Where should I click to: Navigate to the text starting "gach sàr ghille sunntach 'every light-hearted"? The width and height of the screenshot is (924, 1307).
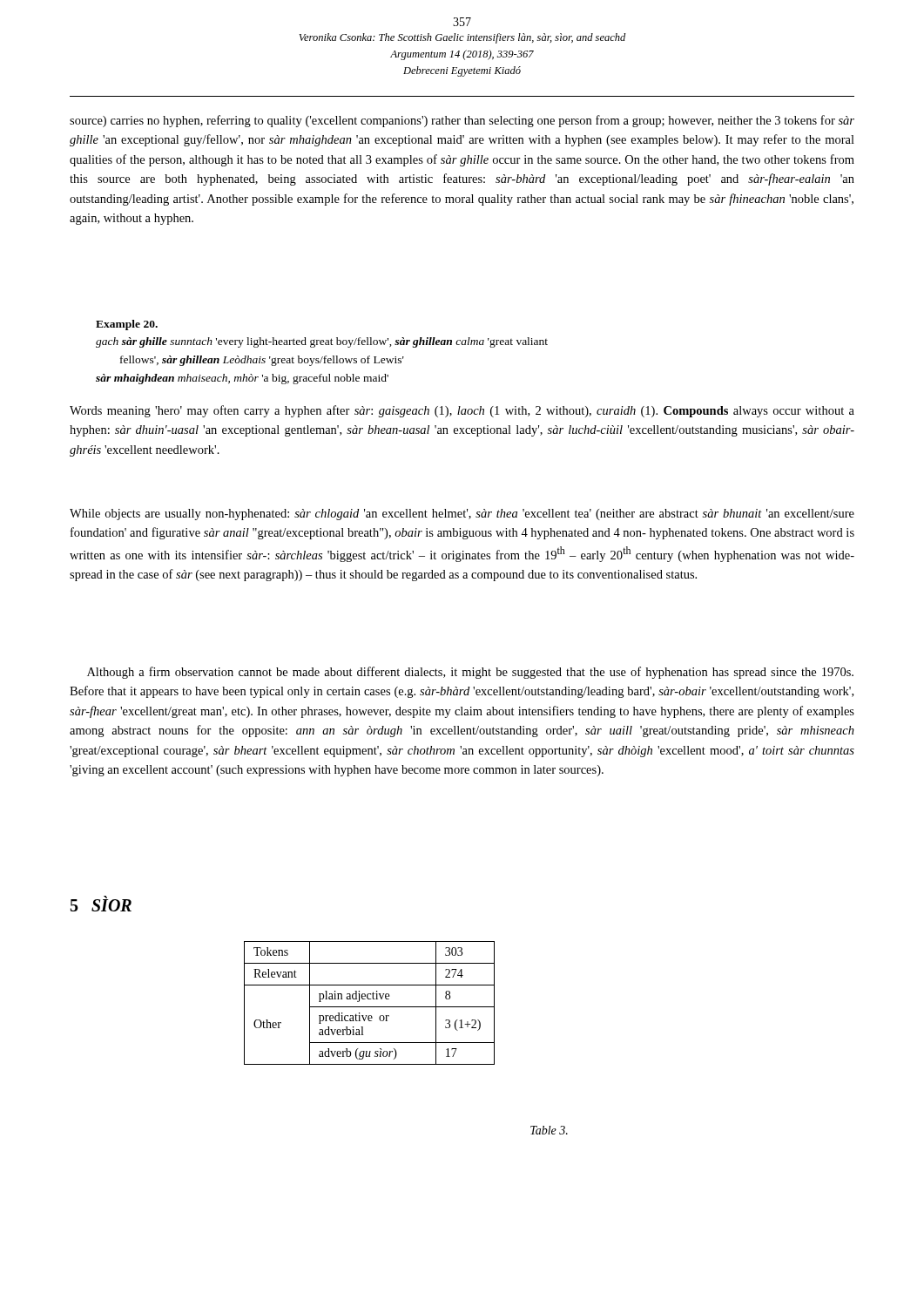pyautogui.click(x=322, y=359)
